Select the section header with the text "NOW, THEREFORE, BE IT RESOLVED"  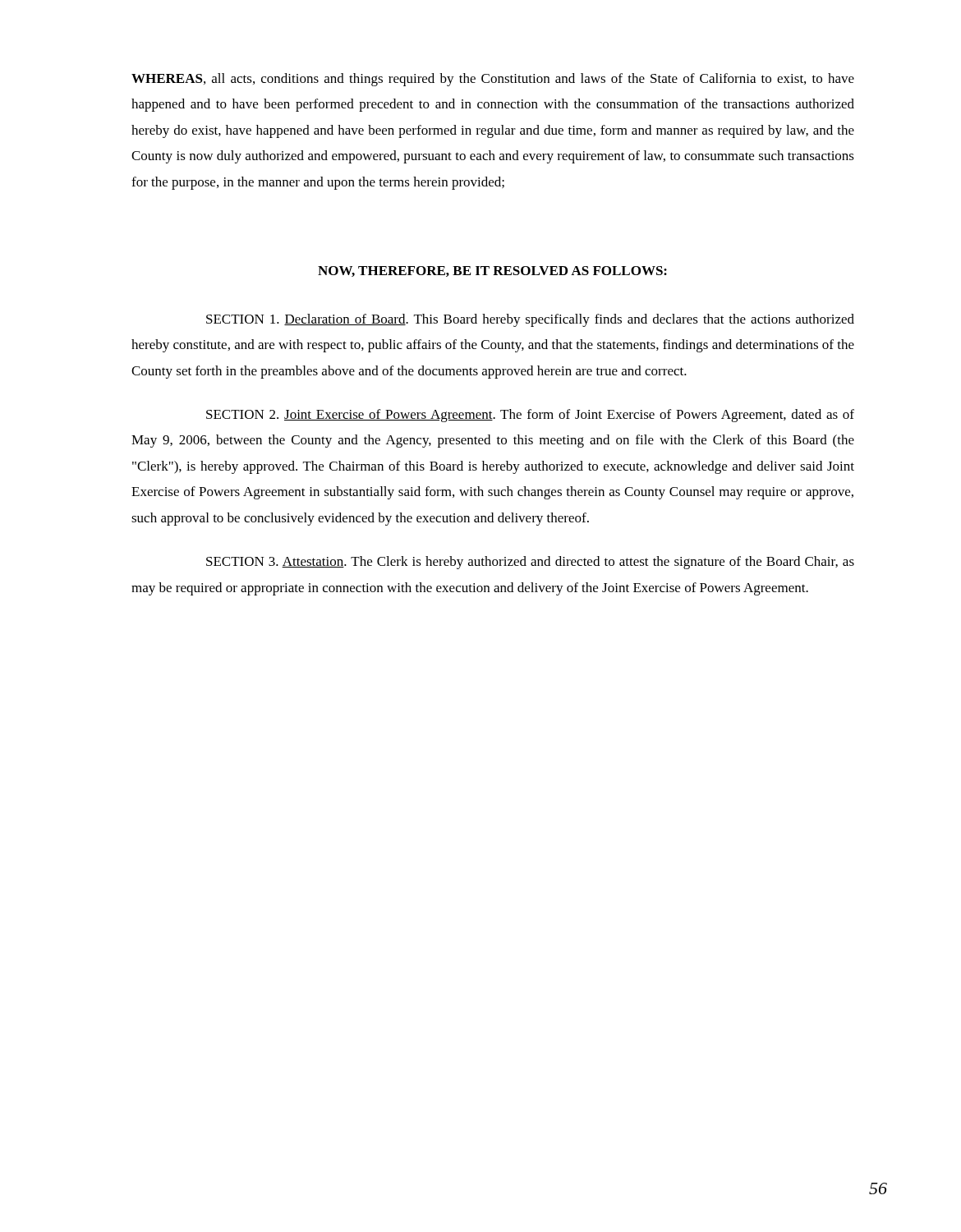coord(493,271)
